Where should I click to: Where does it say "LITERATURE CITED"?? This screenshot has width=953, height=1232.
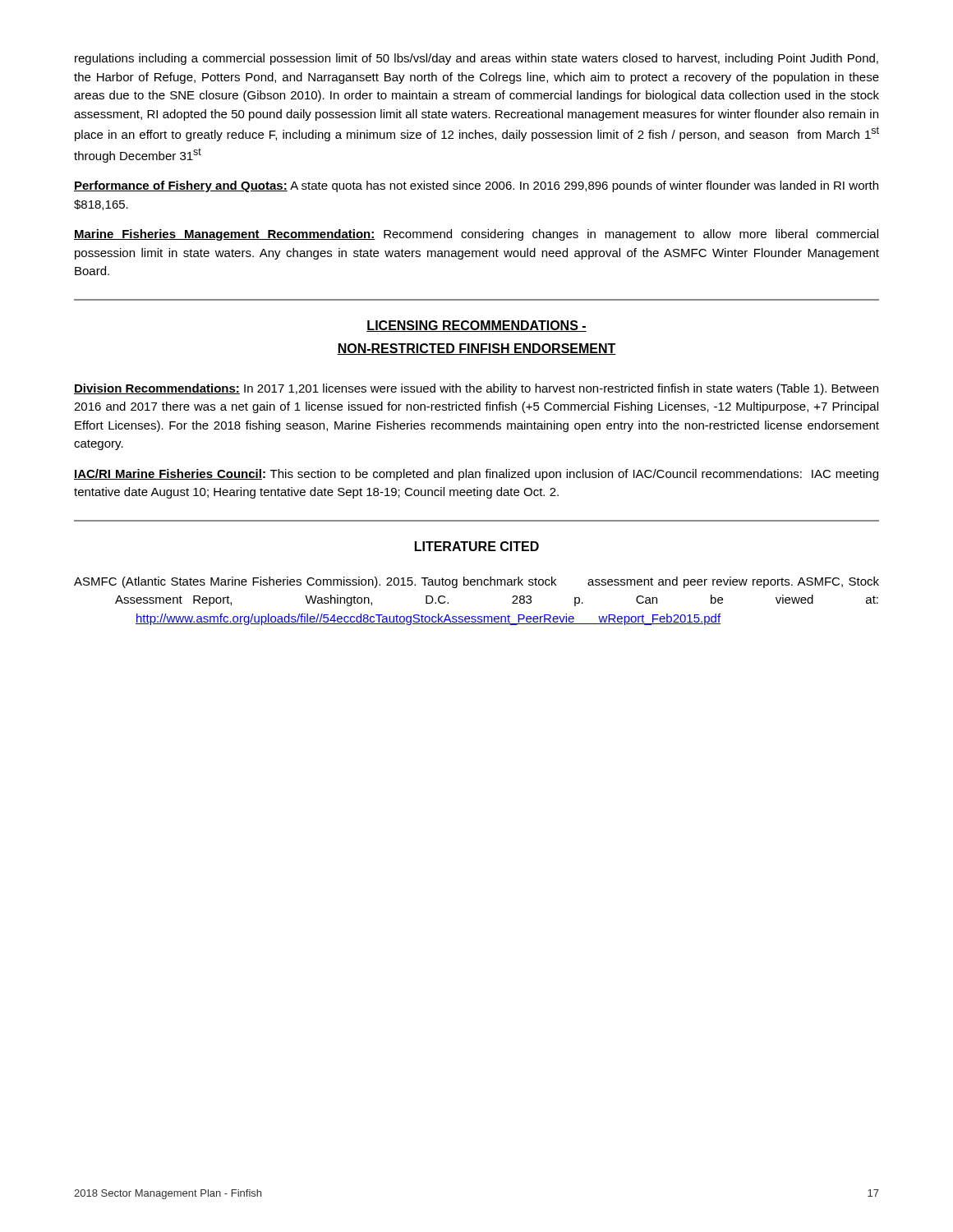pos(476,546)
